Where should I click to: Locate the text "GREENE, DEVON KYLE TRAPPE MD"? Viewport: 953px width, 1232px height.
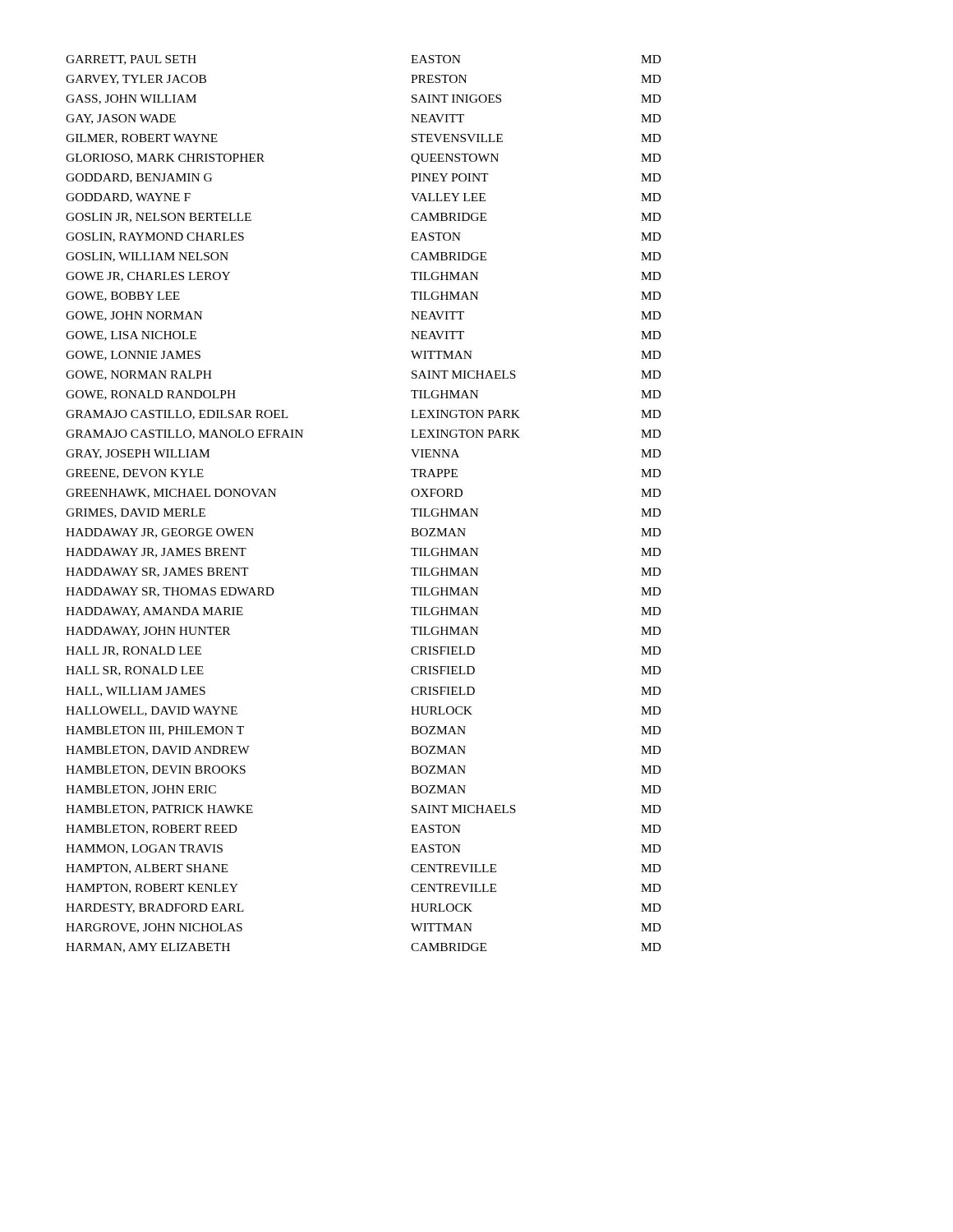pos(130,473)
